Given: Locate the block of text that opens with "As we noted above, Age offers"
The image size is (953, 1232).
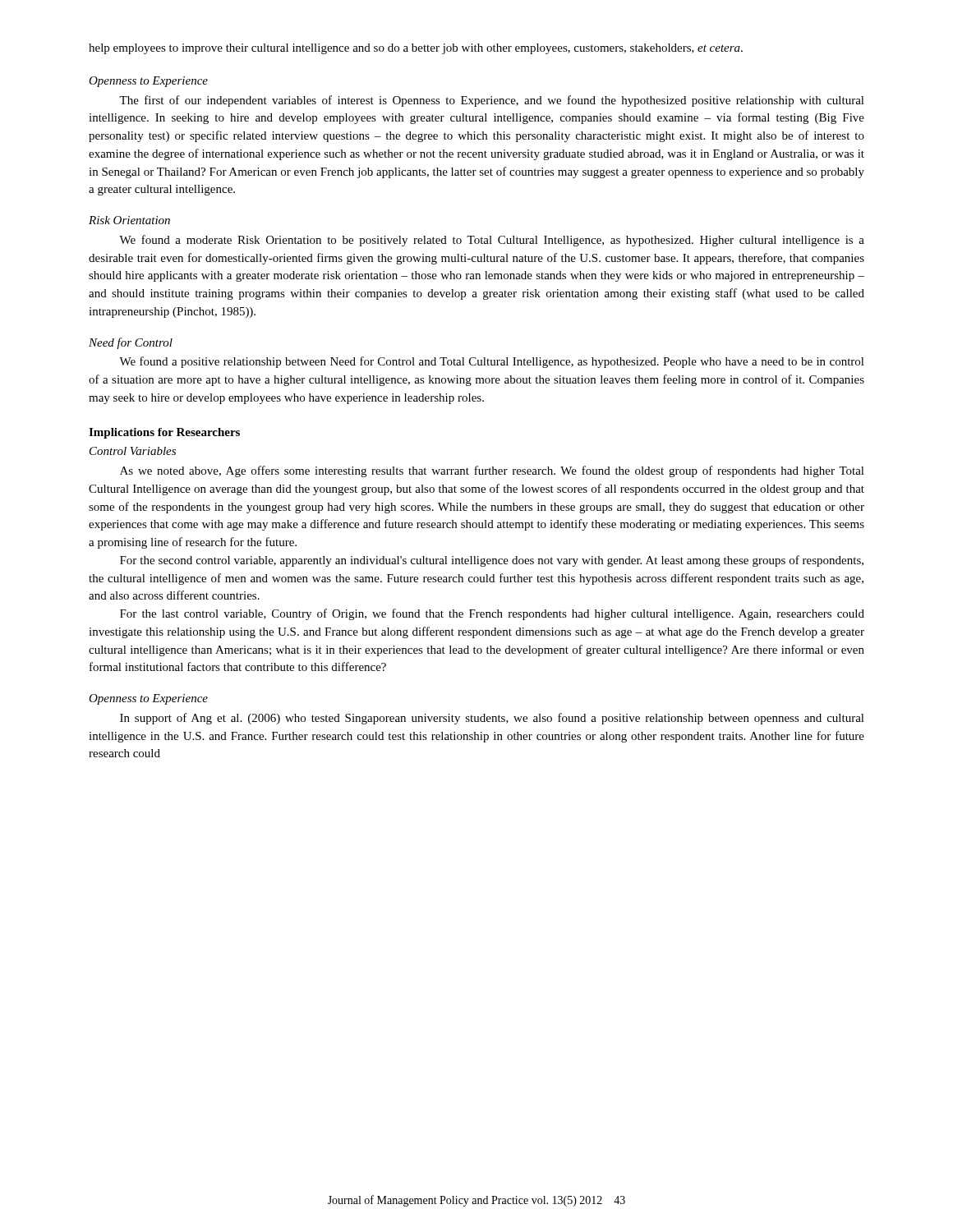Looking at the screenshot, I should 476,506.
